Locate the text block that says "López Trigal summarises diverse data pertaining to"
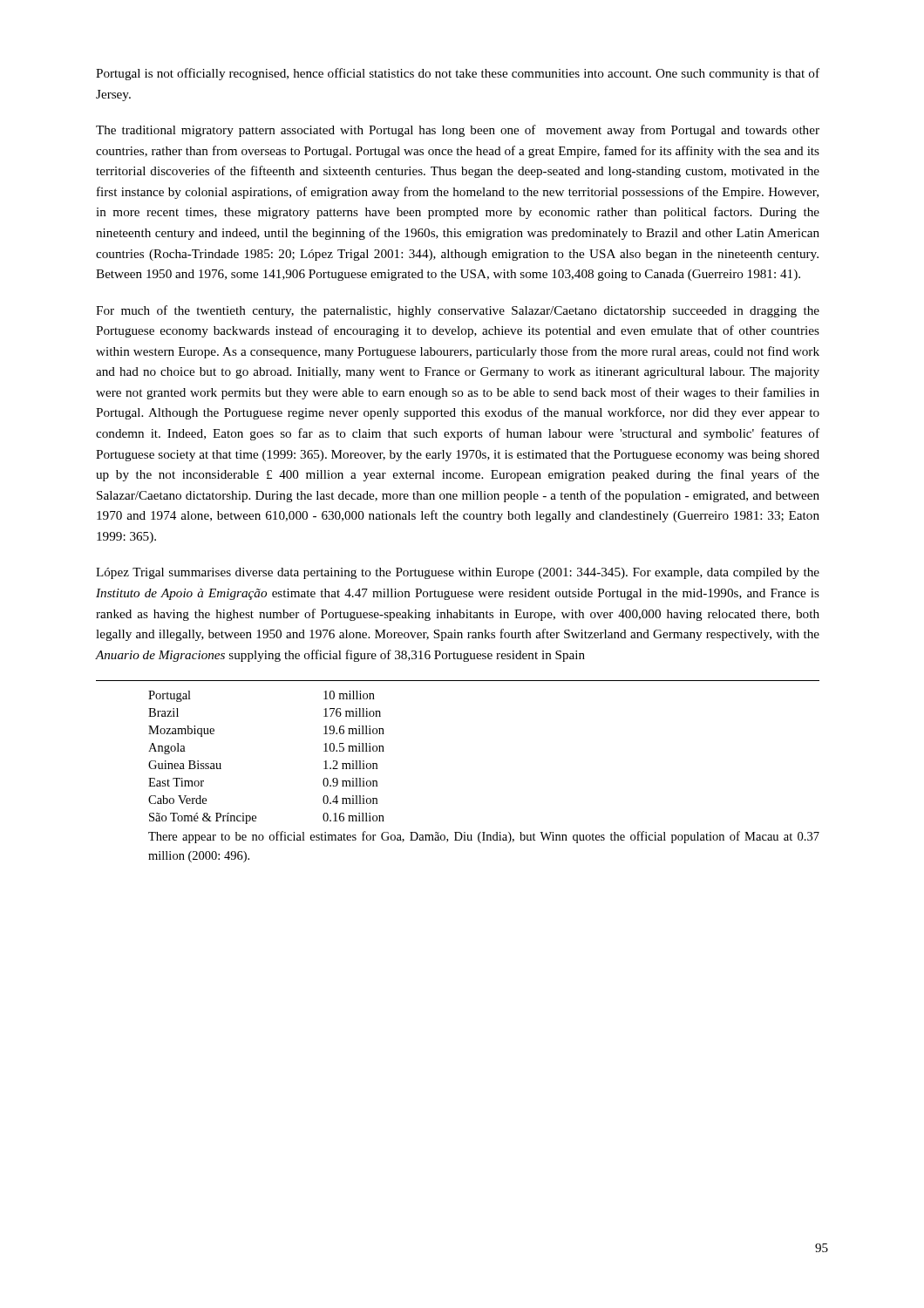 (458, 613)
